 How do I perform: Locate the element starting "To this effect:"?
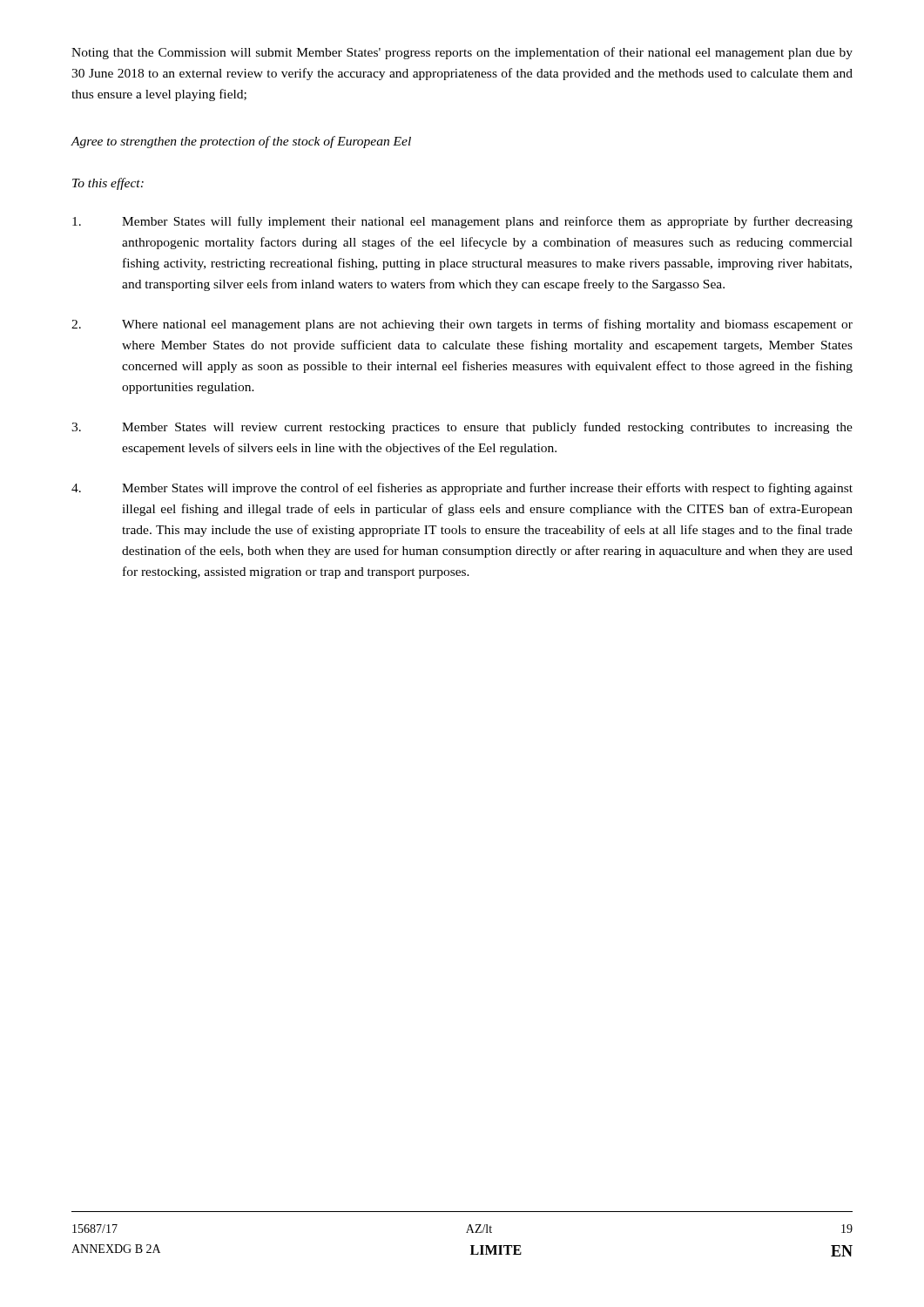click(x=108, y=183)
